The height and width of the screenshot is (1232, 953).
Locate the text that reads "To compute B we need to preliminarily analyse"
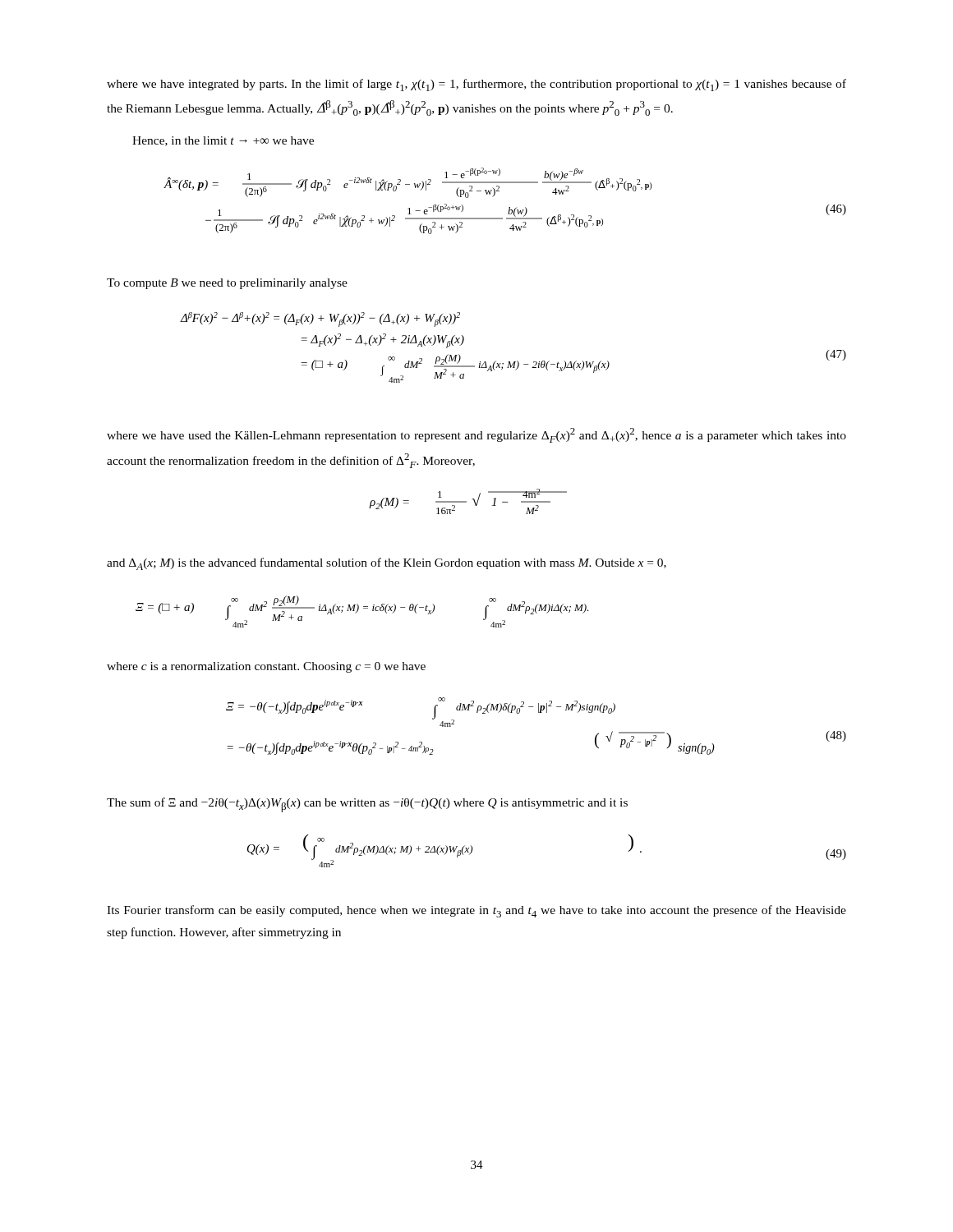coord(227,282)
